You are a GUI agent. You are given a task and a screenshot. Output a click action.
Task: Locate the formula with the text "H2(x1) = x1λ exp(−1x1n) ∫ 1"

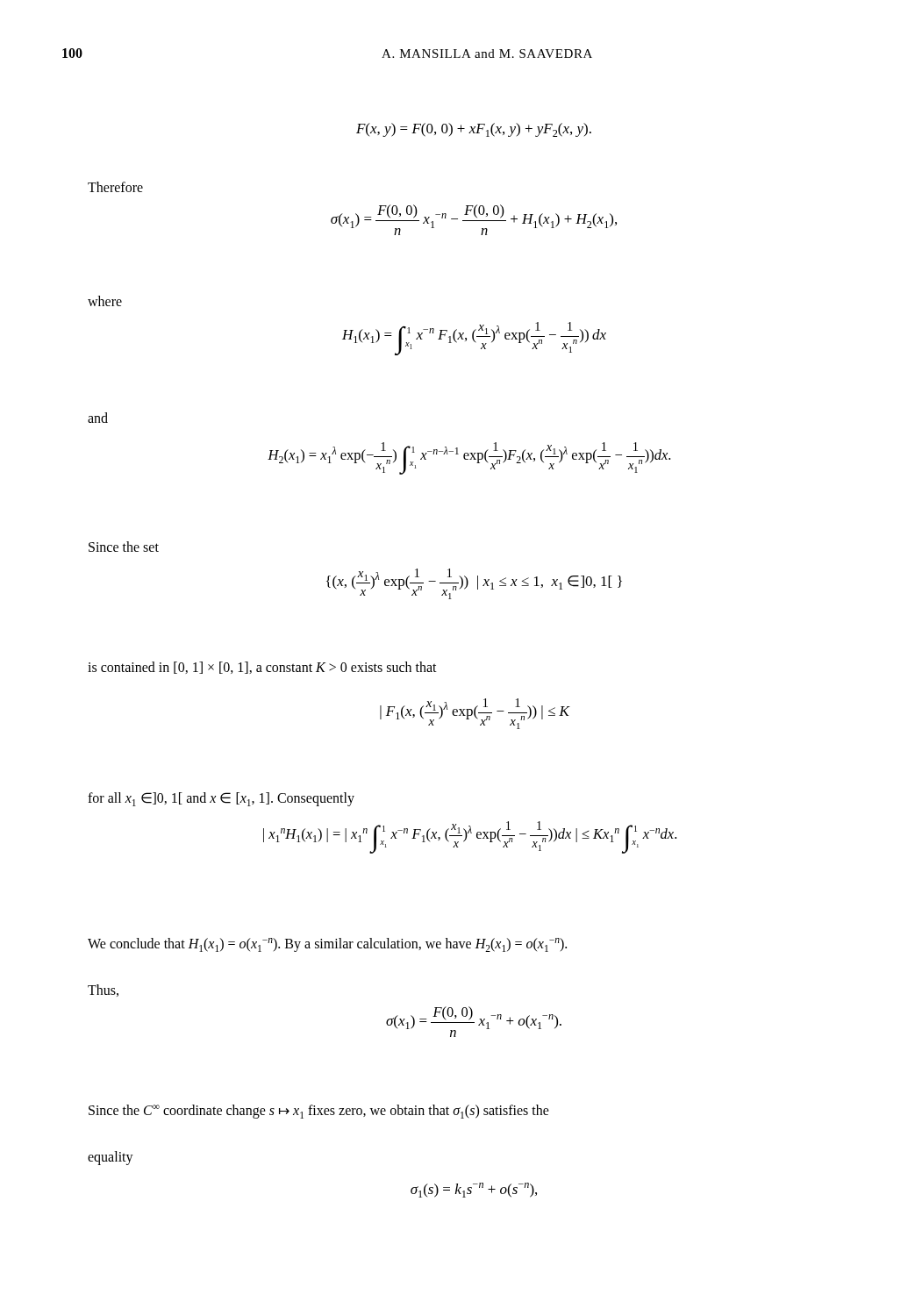click(x=470, y=456)
